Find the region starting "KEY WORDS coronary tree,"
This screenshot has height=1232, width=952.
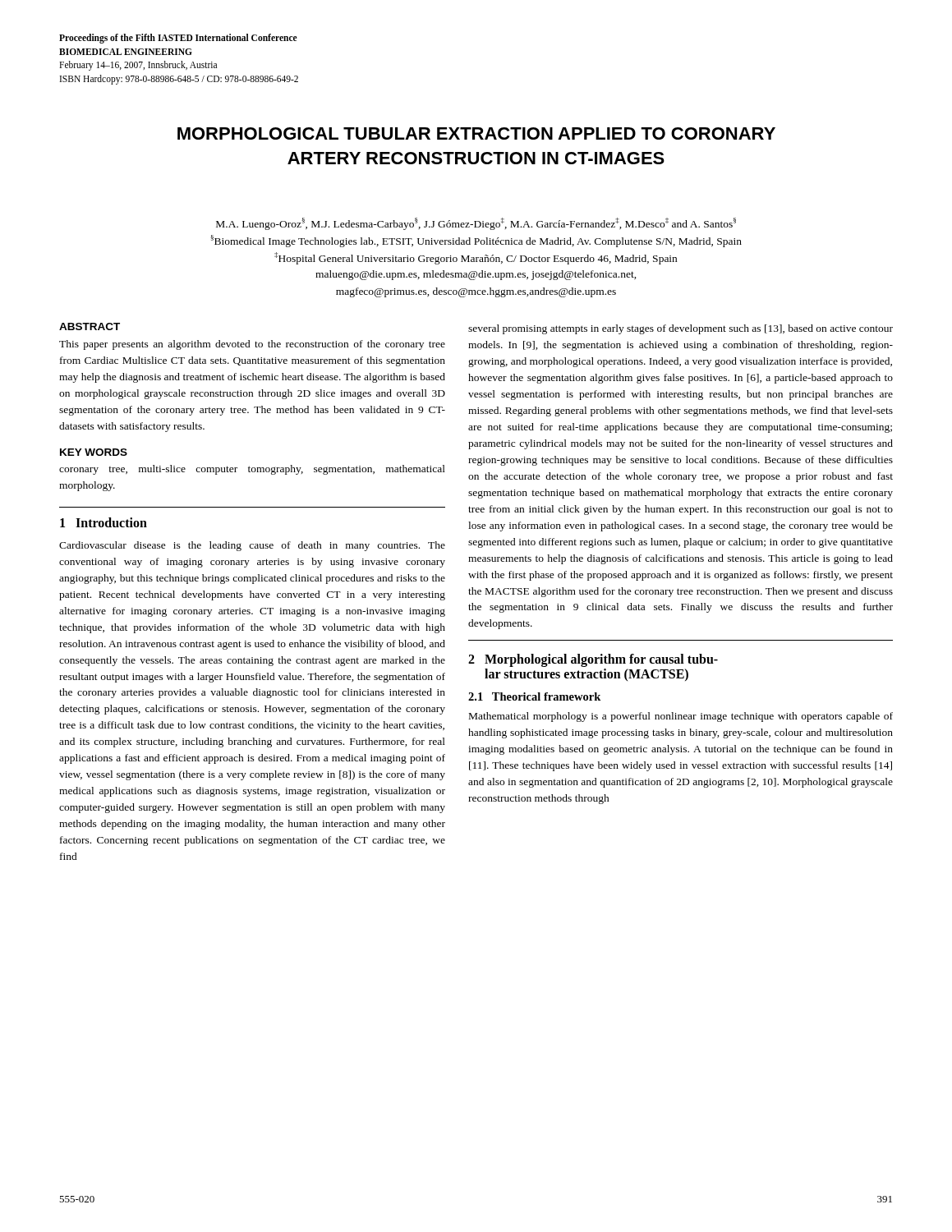[252, 470]
